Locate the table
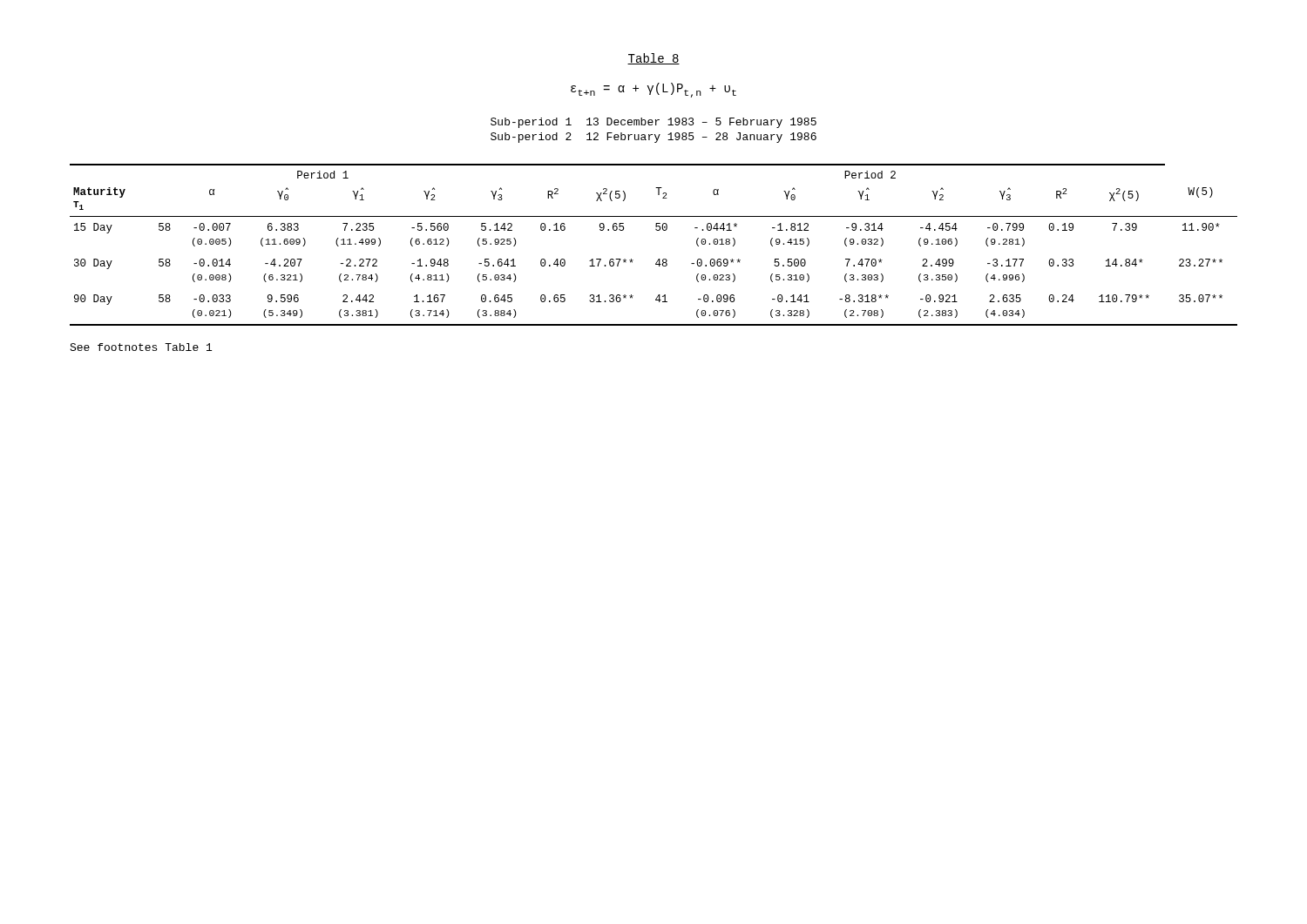This screenshot has width=1307, height=924. pos(654,245)
